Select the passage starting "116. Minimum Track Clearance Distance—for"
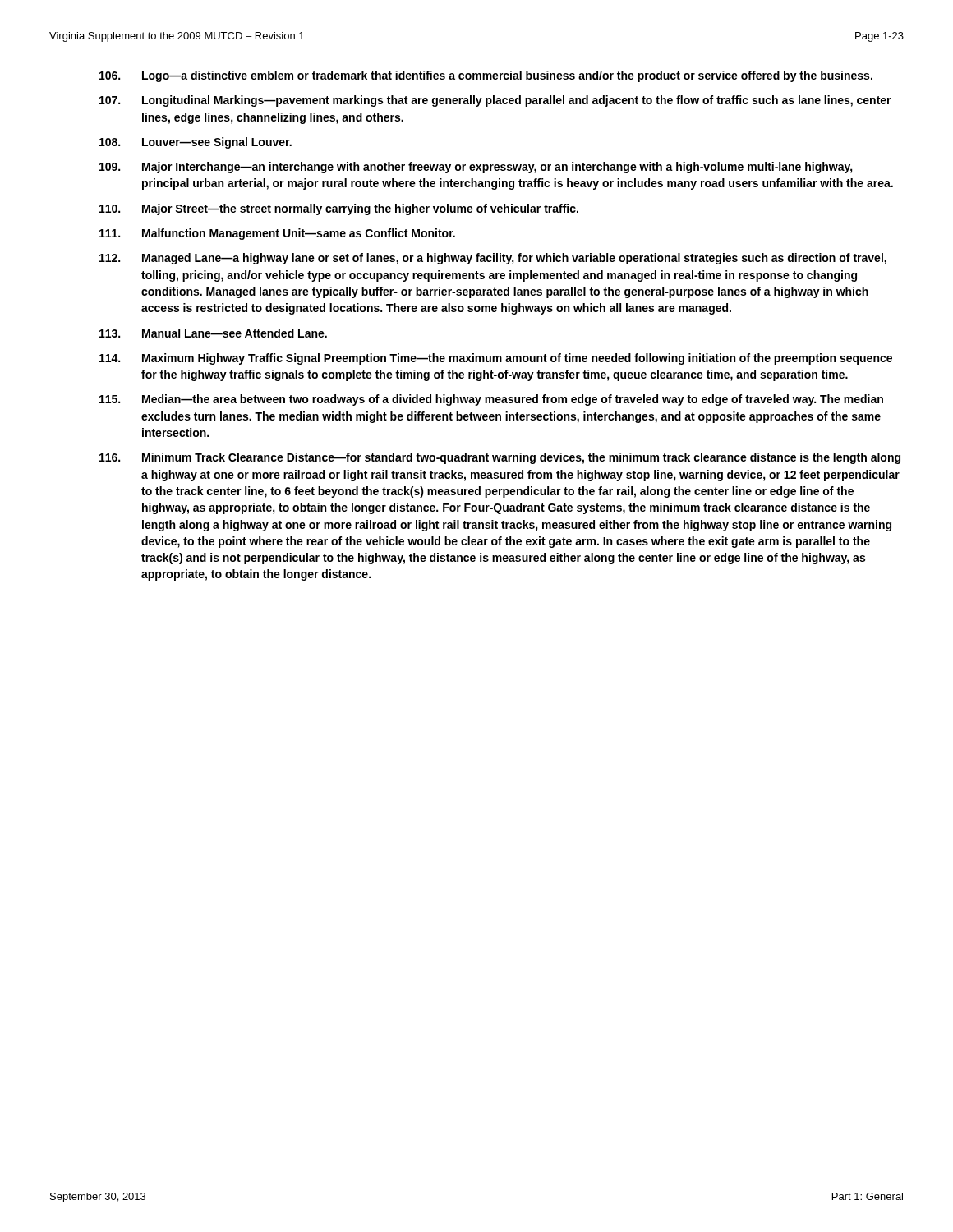Screen dimensions: 1232x953 point(501,516)
